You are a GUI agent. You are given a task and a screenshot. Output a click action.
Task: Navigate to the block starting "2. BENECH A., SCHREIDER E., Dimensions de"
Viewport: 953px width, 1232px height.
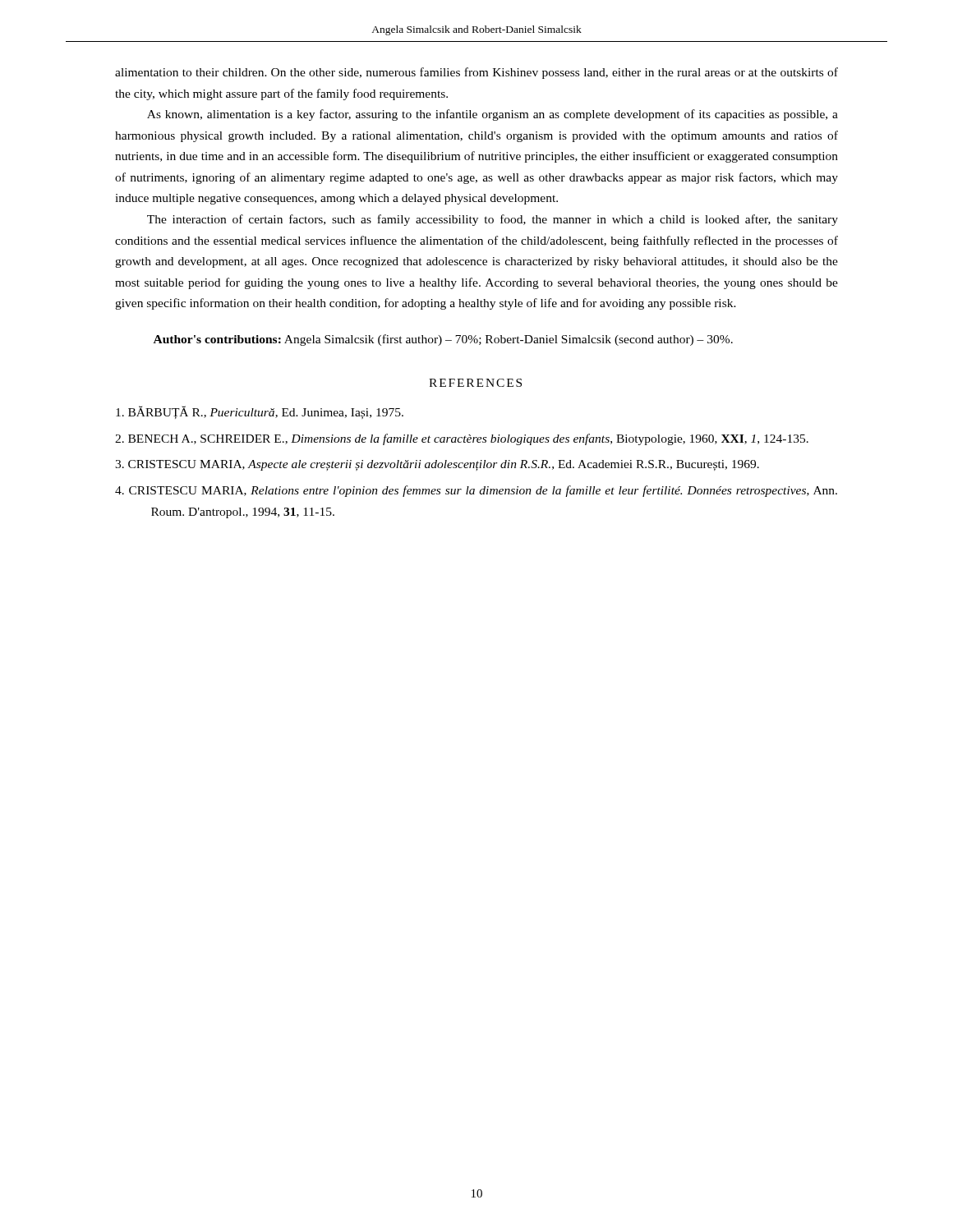pos(462,438)
